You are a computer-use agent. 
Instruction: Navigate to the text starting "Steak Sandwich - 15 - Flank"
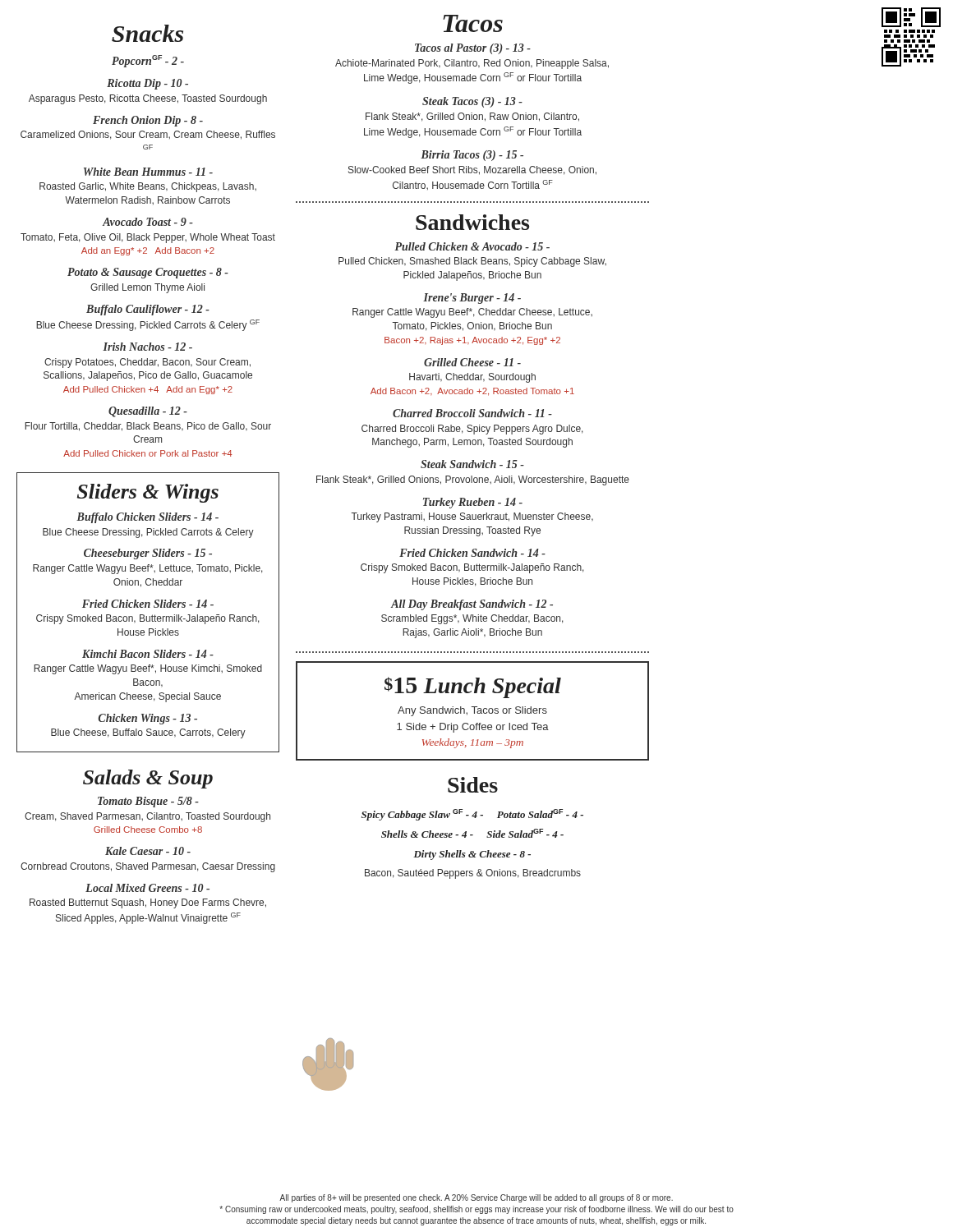click(472, 472)
